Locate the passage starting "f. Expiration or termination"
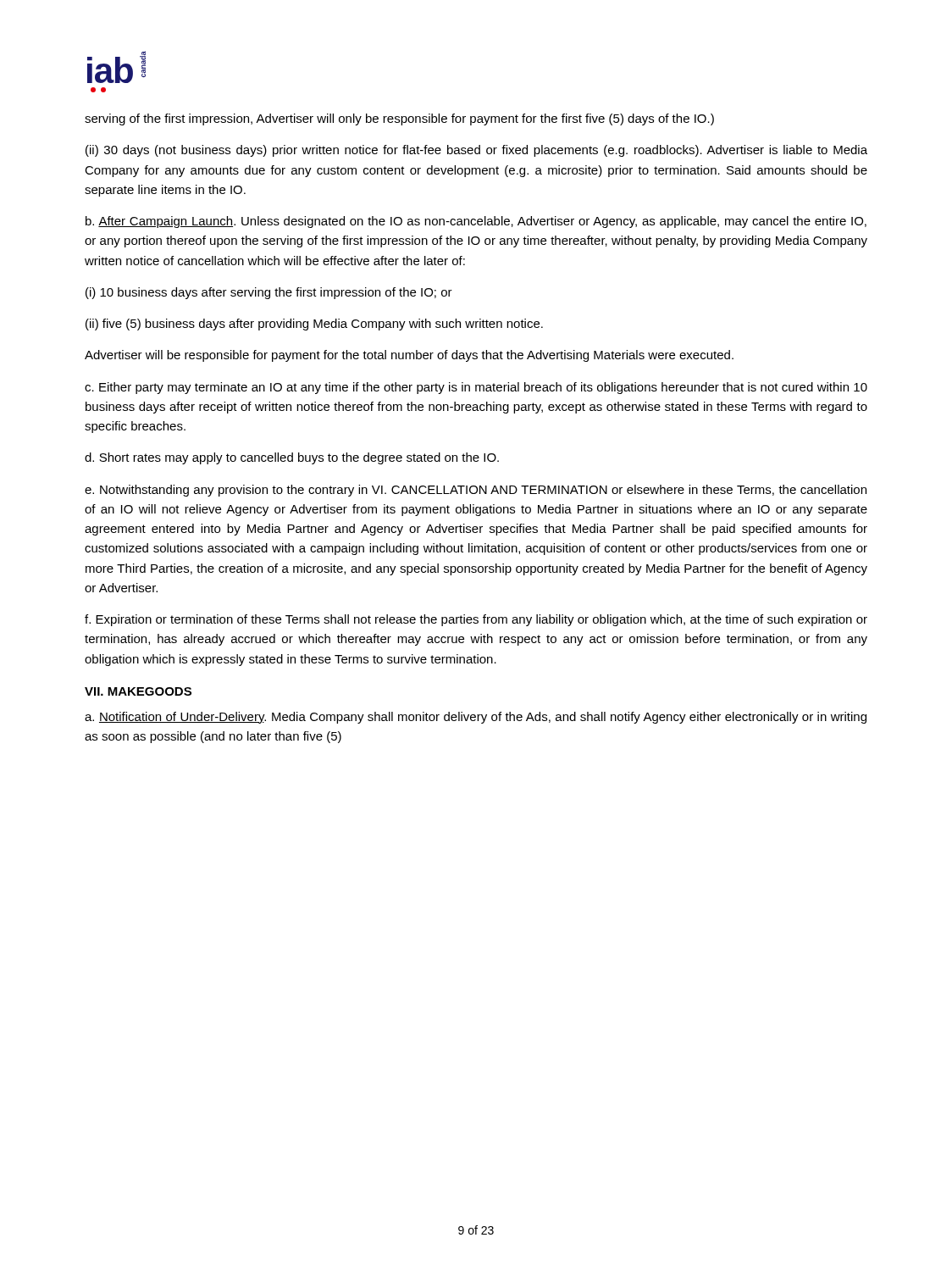This screenshot has height=1271, width=952. coord(476,639)
